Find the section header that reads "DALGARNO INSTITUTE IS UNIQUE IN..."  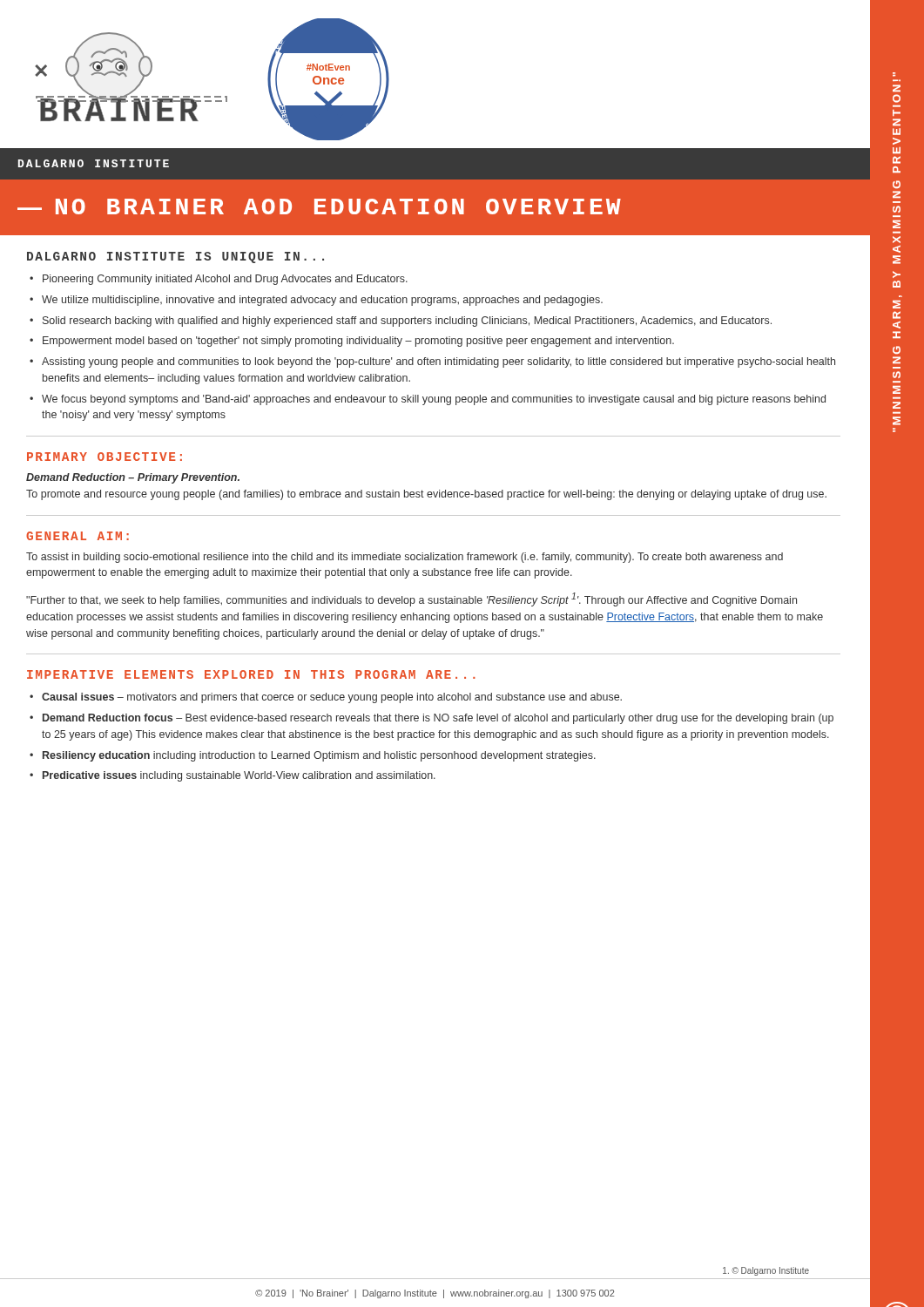coord(177,257)
